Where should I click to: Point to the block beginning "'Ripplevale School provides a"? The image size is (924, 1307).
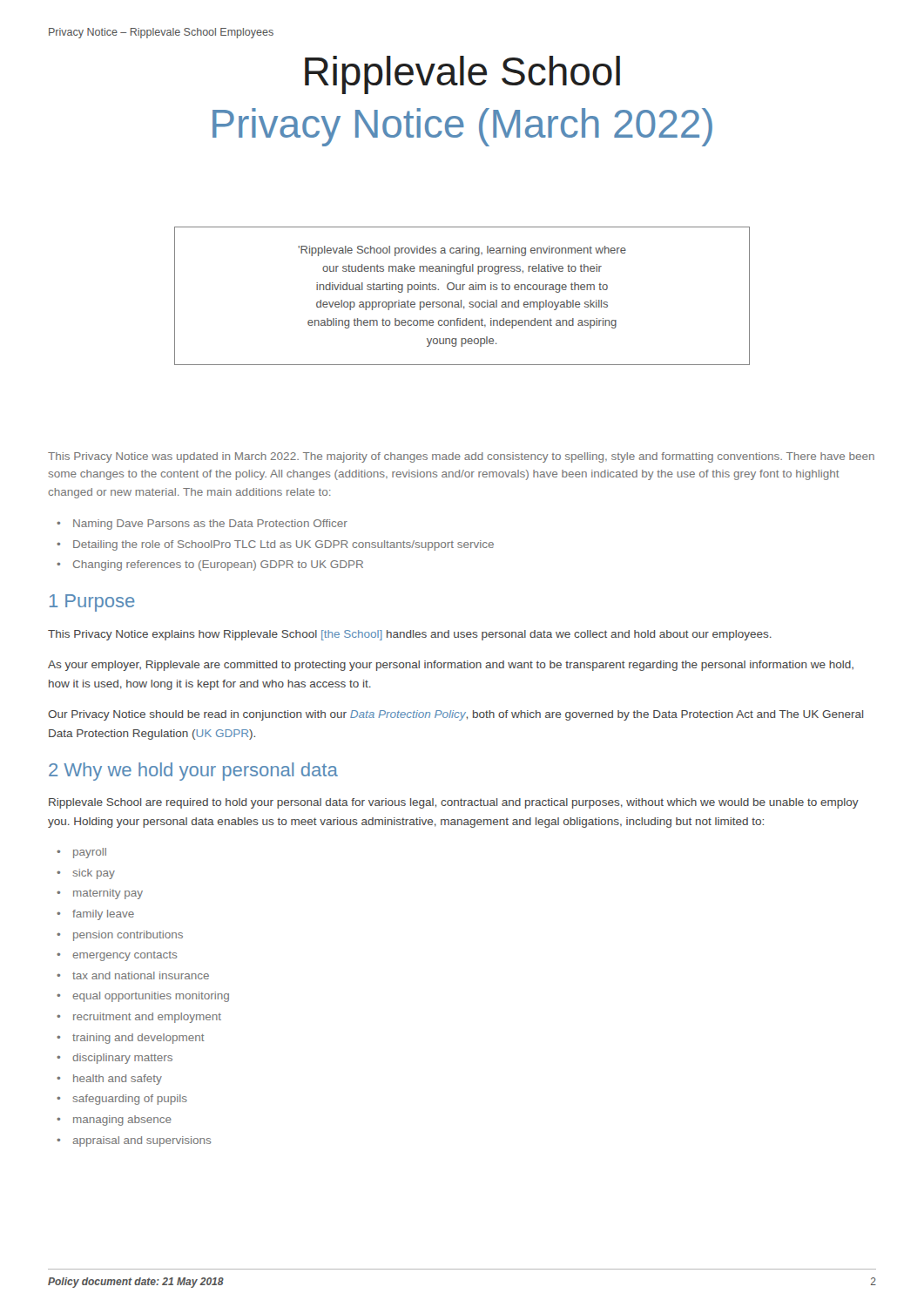coord(462,295)
